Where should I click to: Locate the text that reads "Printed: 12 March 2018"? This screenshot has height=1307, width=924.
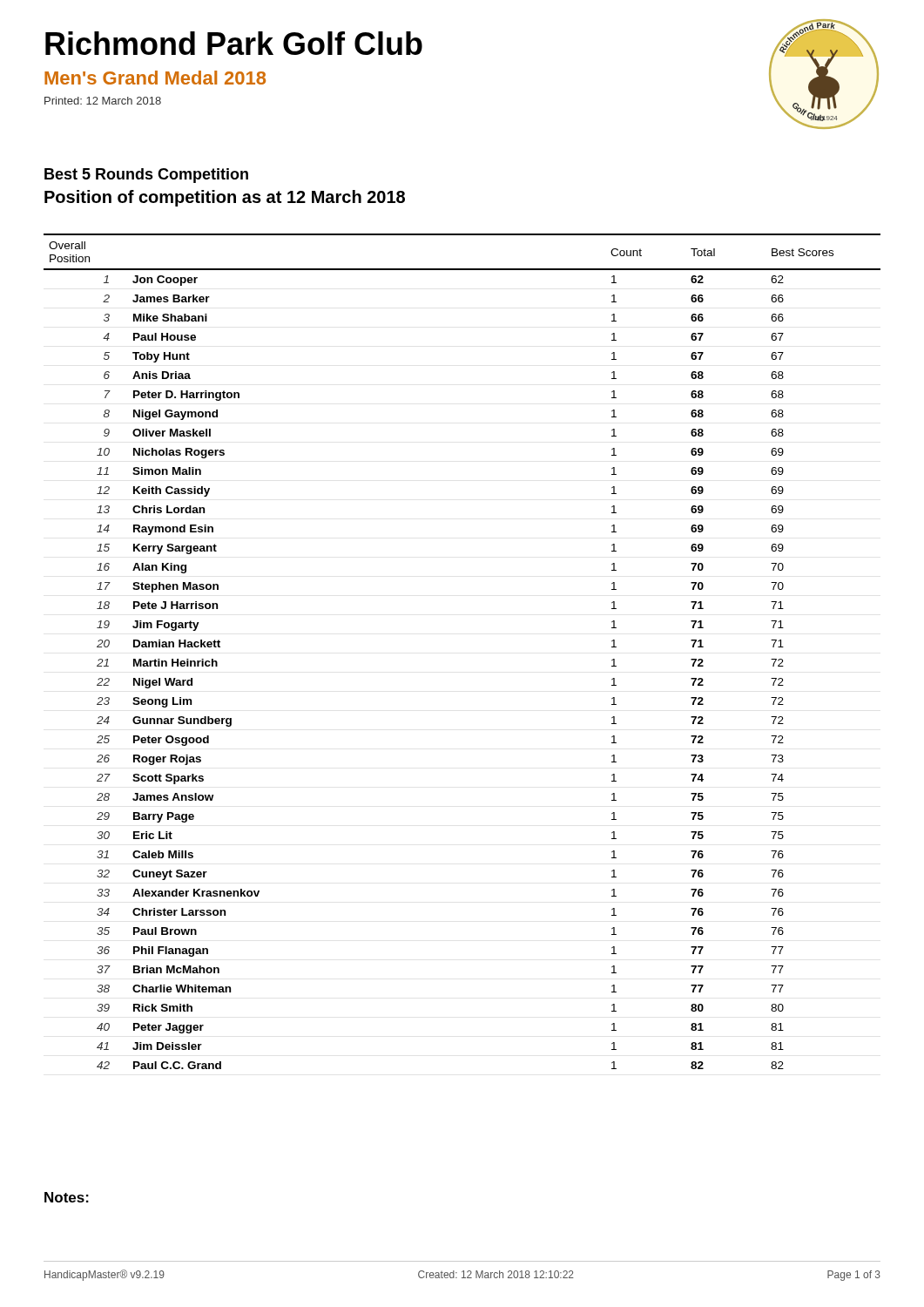102,101
